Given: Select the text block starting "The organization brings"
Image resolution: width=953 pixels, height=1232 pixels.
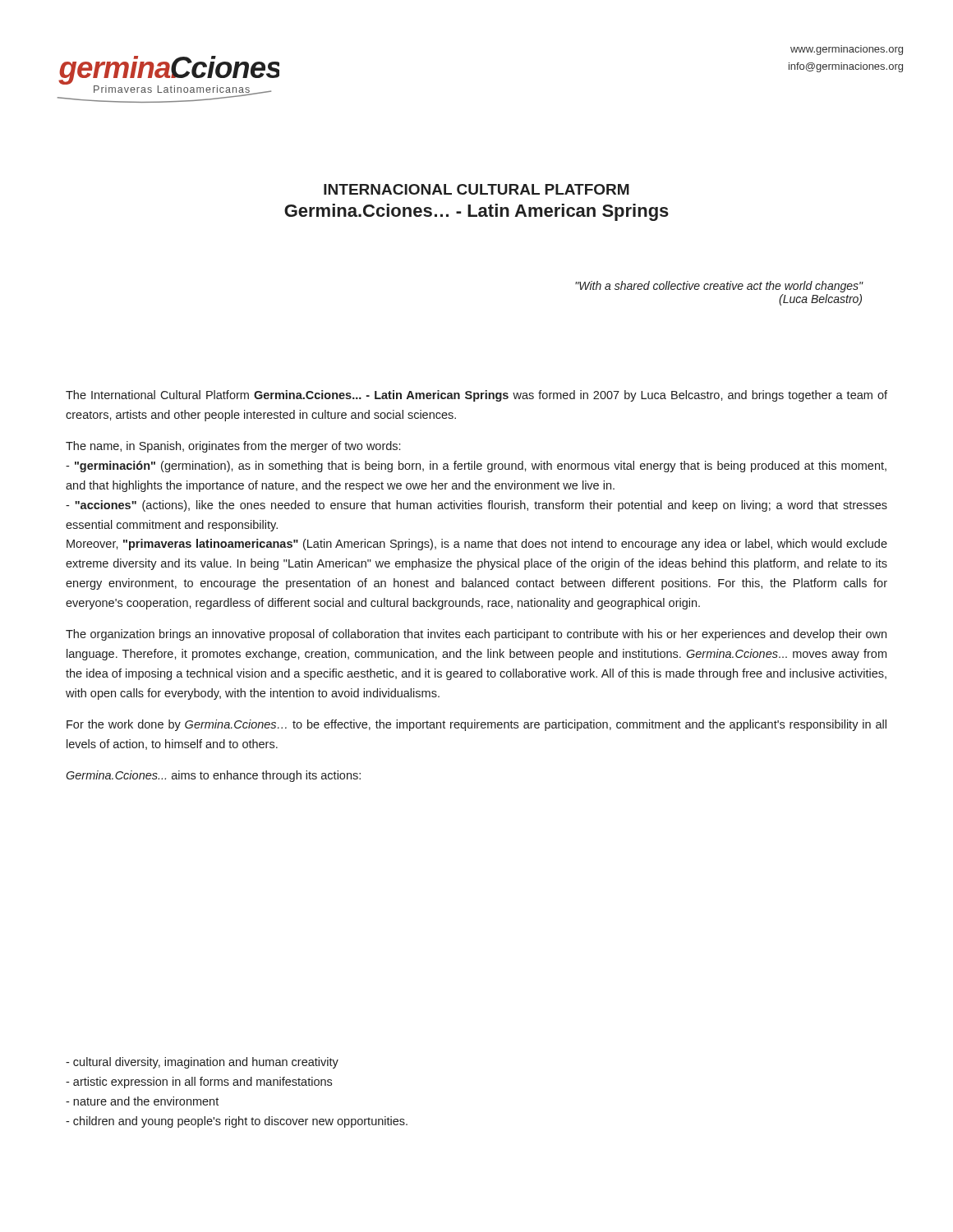Looking at the screenshot, I should tap(476, 664).
